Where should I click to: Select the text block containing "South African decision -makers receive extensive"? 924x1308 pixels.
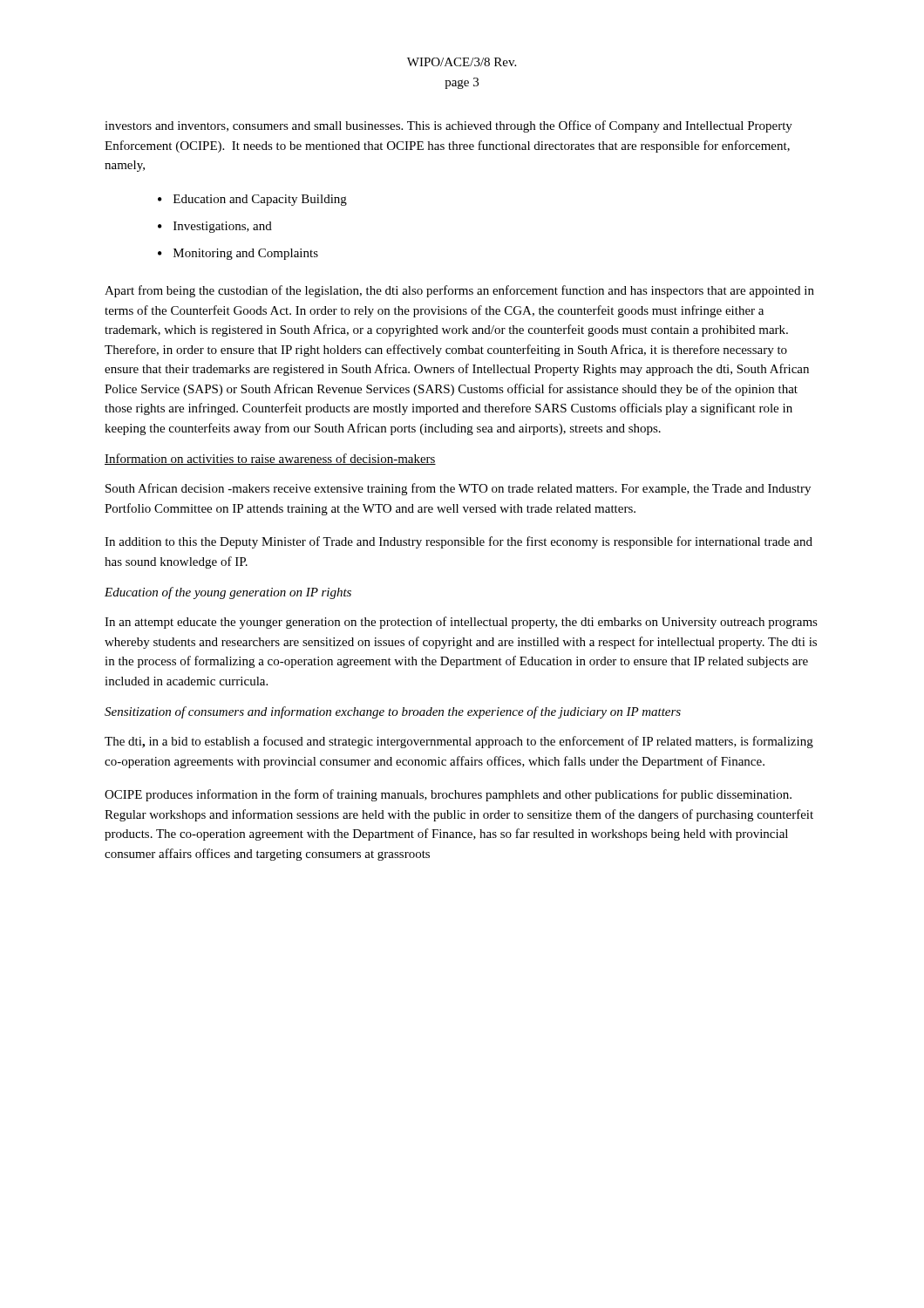coord(458,498)
